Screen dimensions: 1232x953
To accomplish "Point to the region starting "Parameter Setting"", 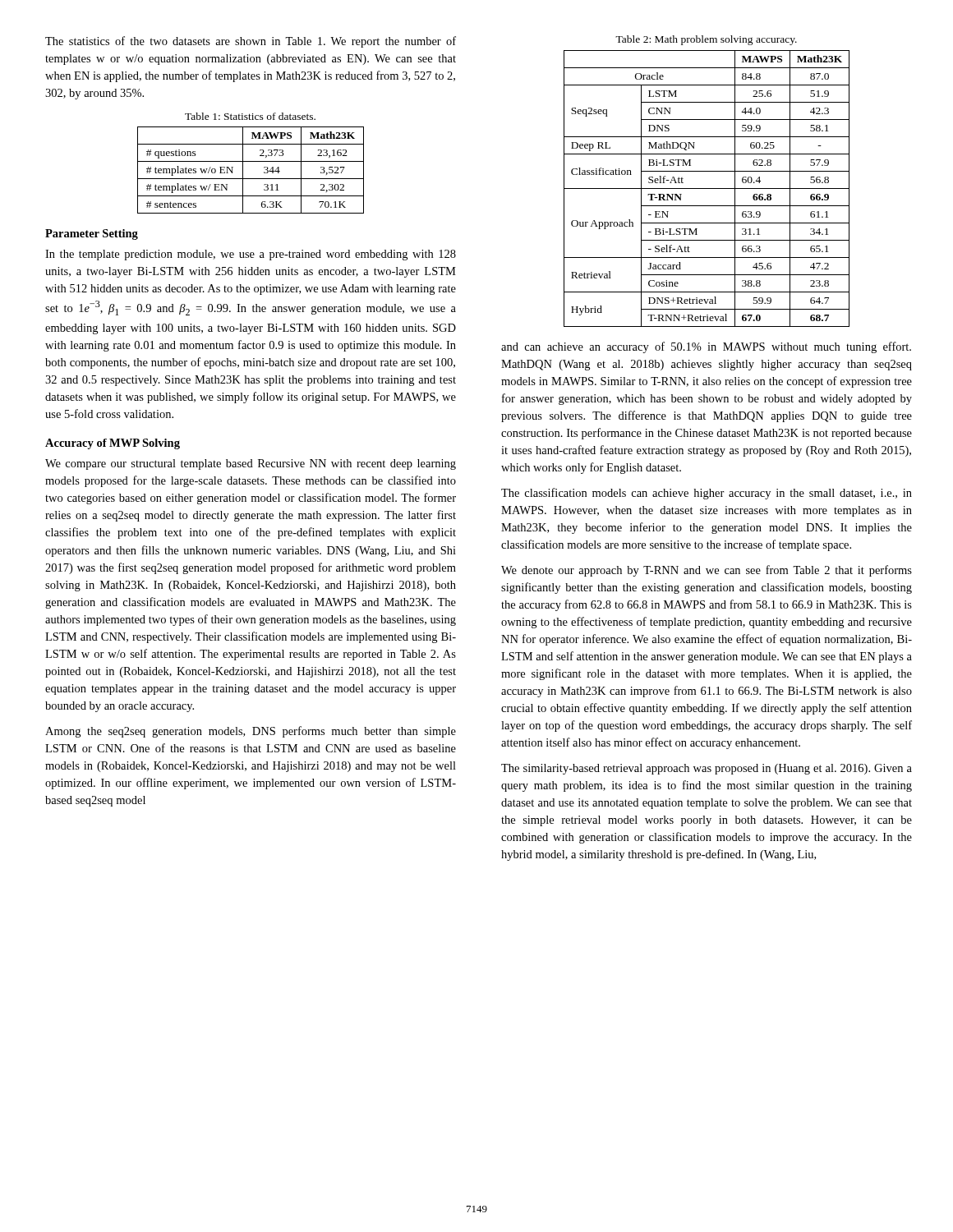I will [92, 233].
